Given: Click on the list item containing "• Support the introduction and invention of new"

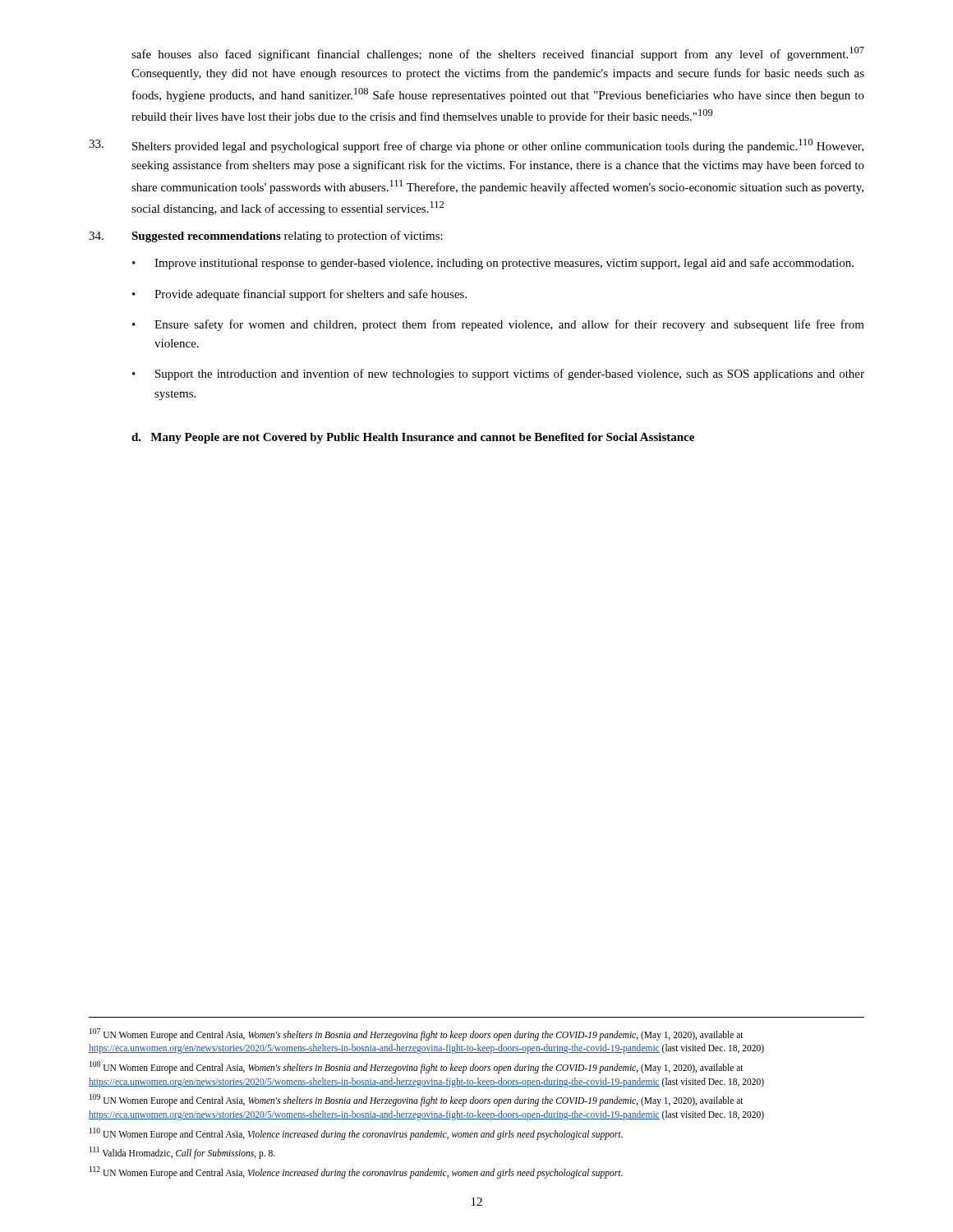Looking at the screenshot, I should (498, 384).
